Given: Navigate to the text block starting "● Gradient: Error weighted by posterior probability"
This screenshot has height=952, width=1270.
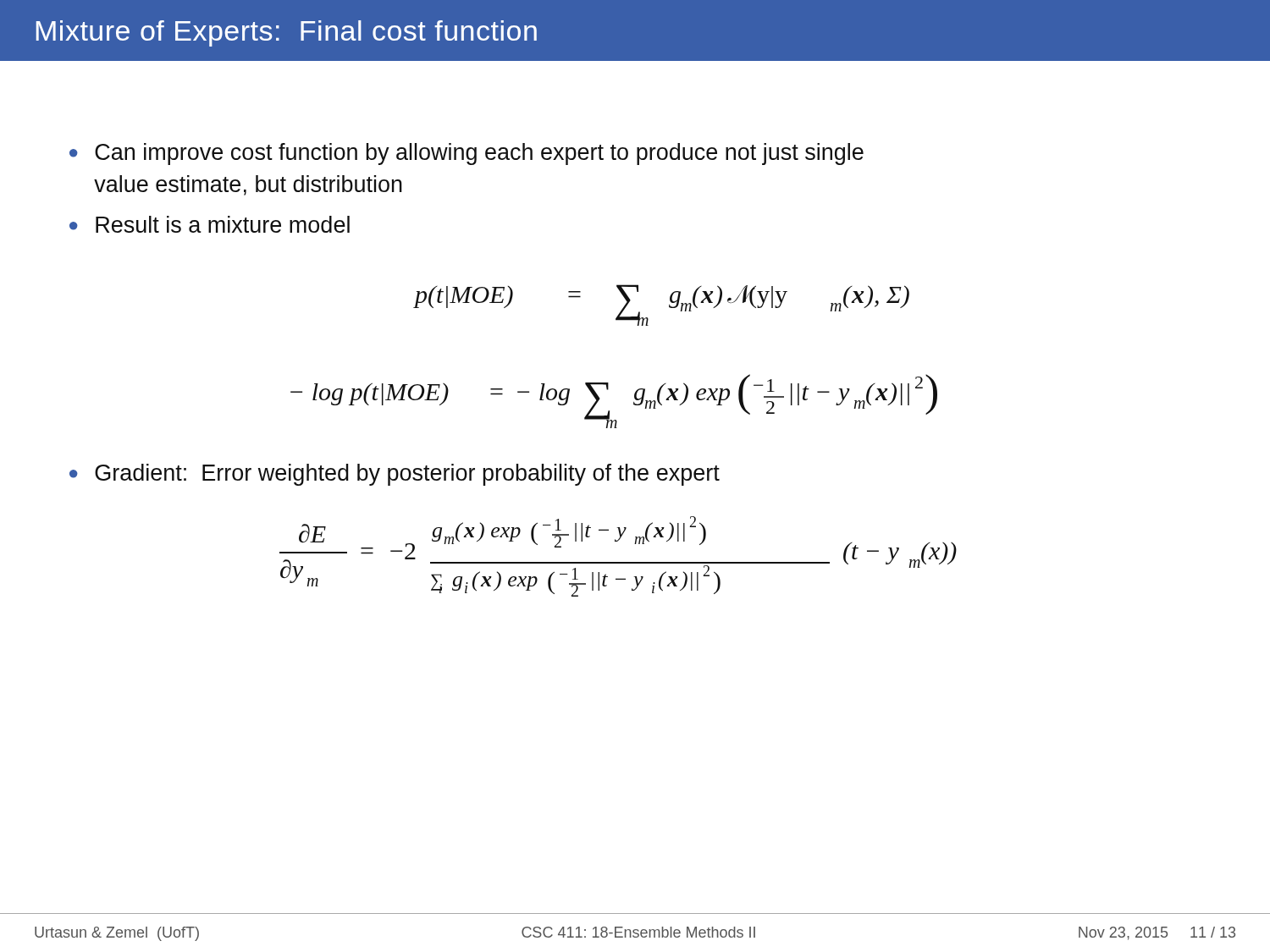Looking at the screenshot, I should 394,474.
